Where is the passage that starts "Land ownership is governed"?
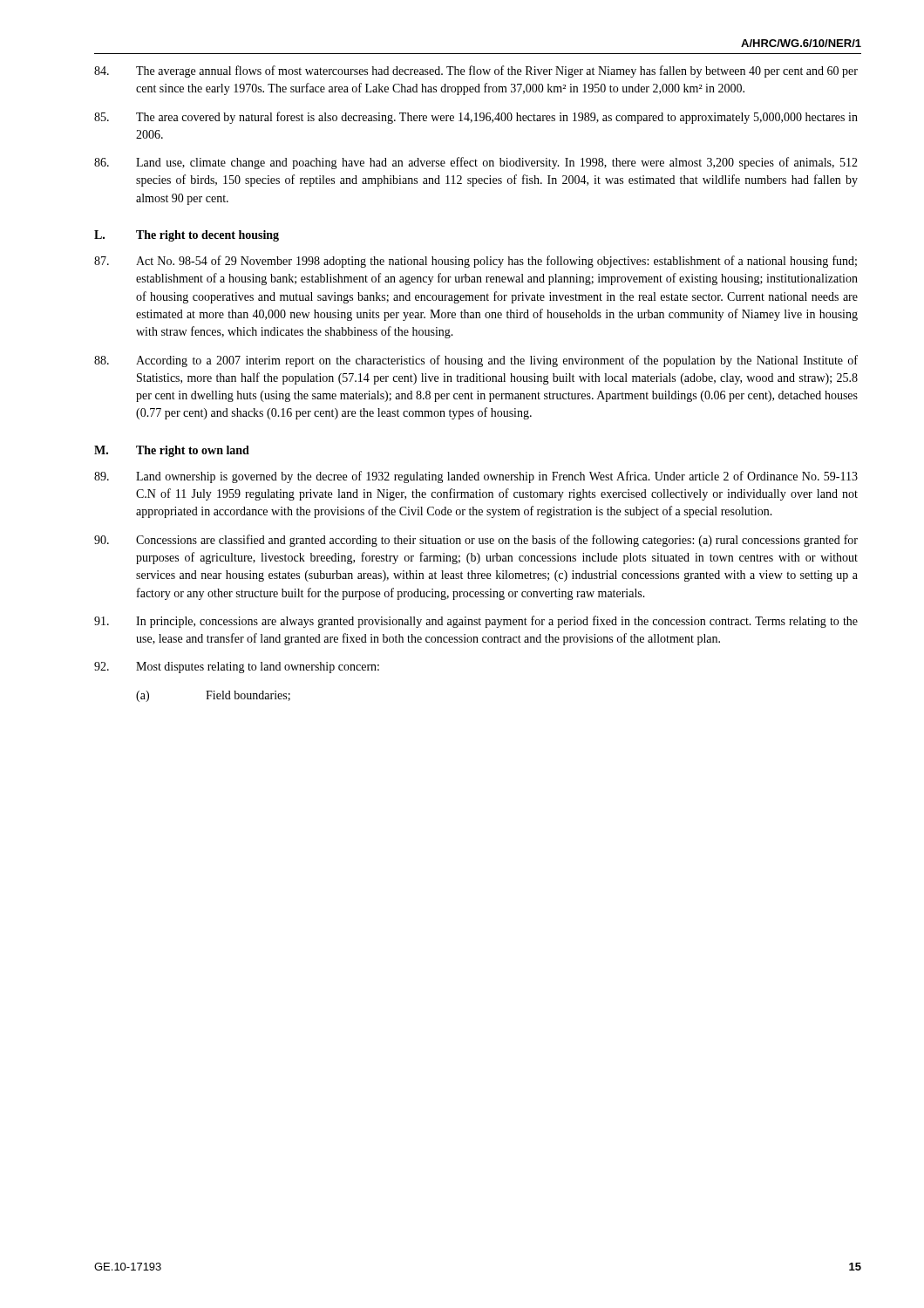Screen dimensions: 1308x924 point(476,495)
